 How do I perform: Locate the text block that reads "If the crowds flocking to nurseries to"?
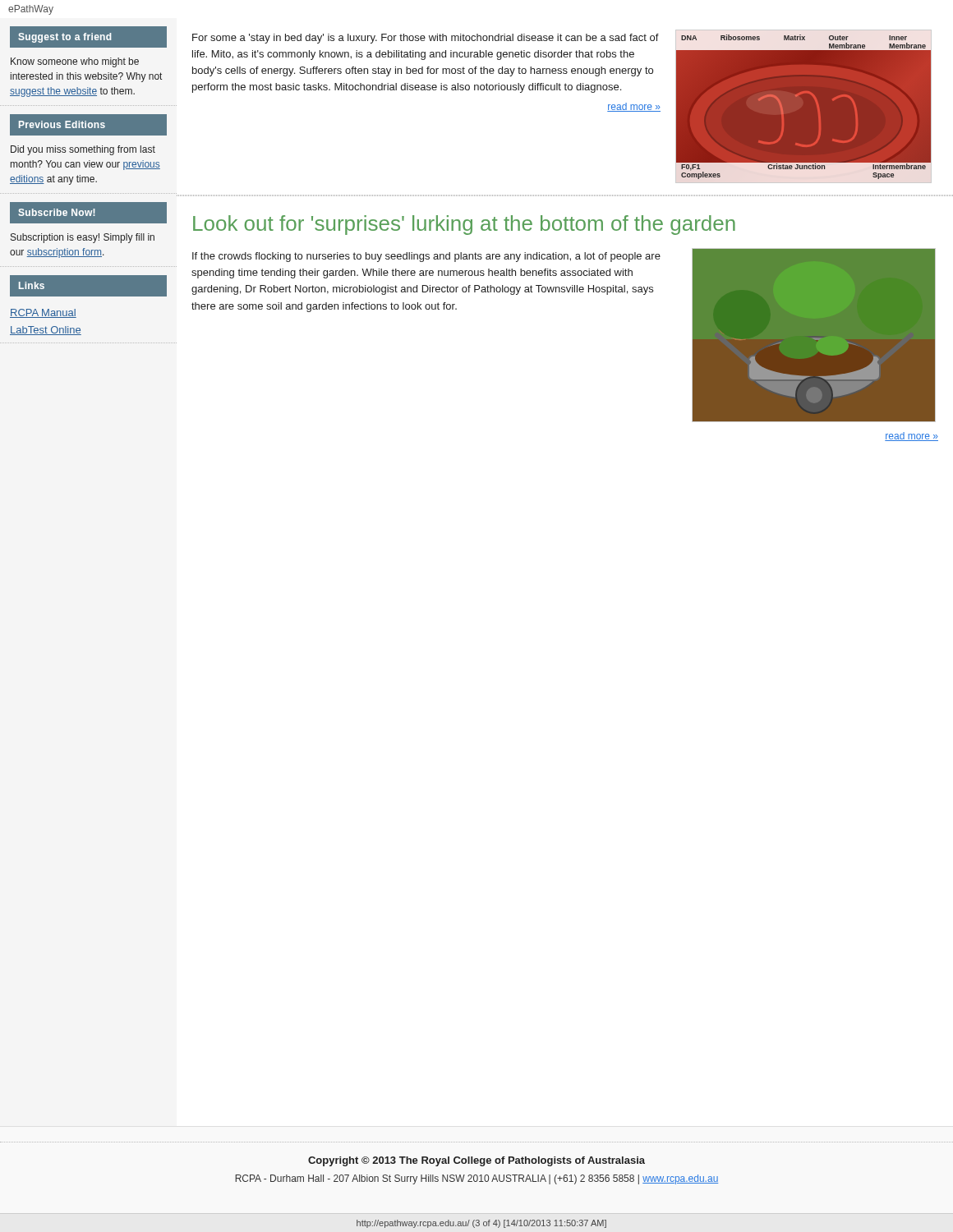[426, 281]
